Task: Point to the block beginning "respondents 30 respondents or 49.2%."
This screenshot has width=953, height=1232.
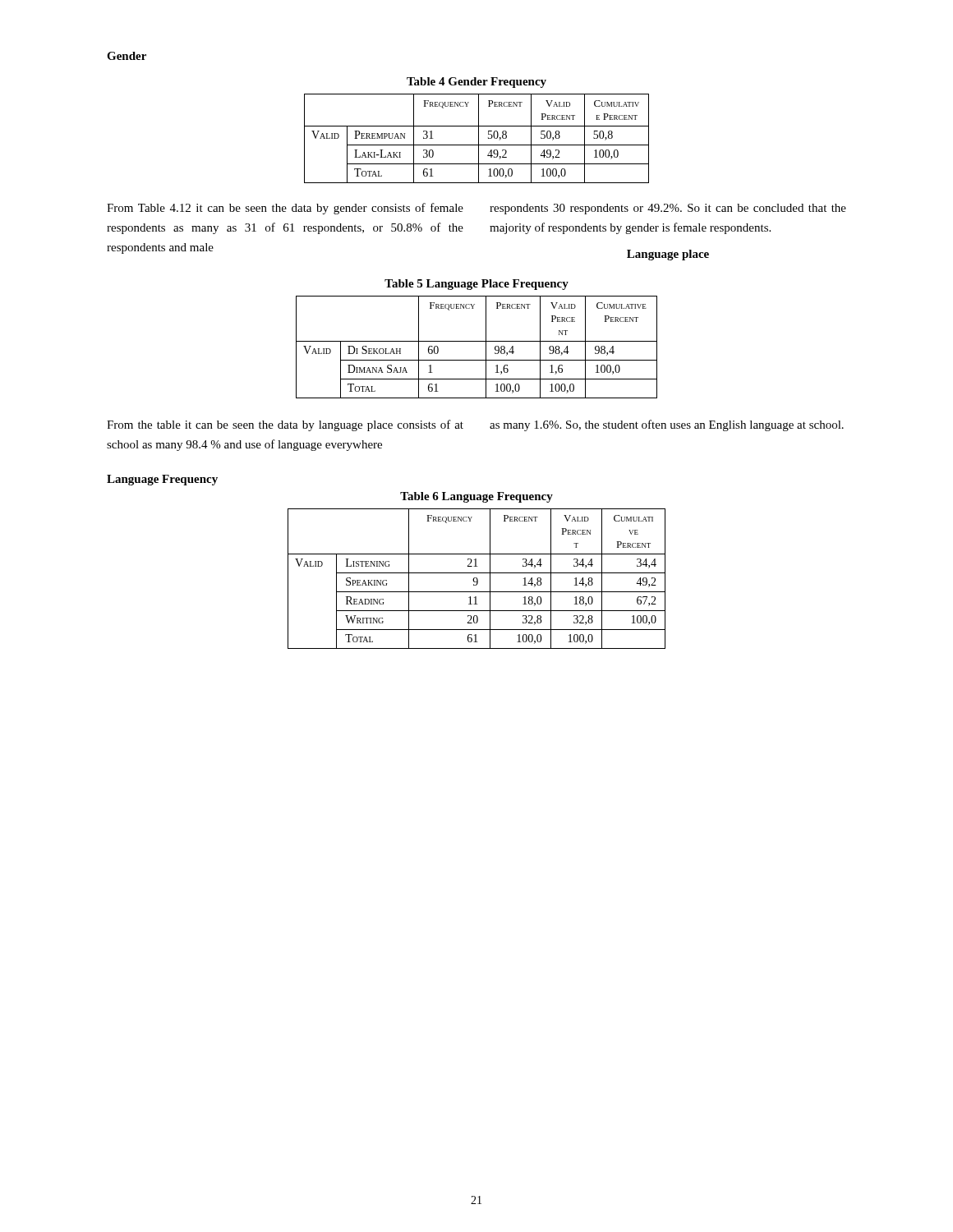Action: click(668, 218)
